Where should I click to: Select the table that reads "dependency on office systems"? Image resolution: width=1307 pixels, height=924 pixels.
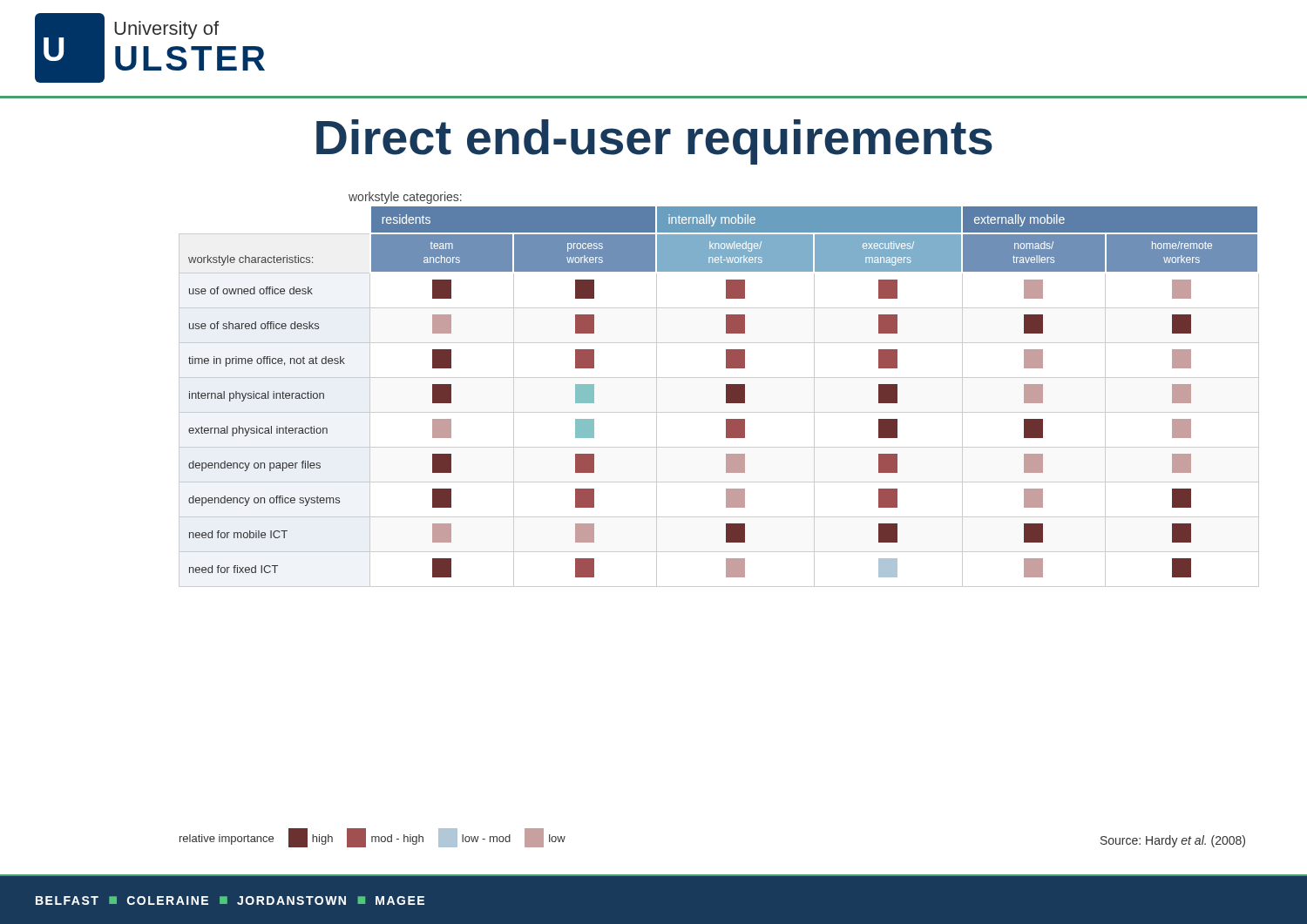pyautogui.click(x=721, y=396)
